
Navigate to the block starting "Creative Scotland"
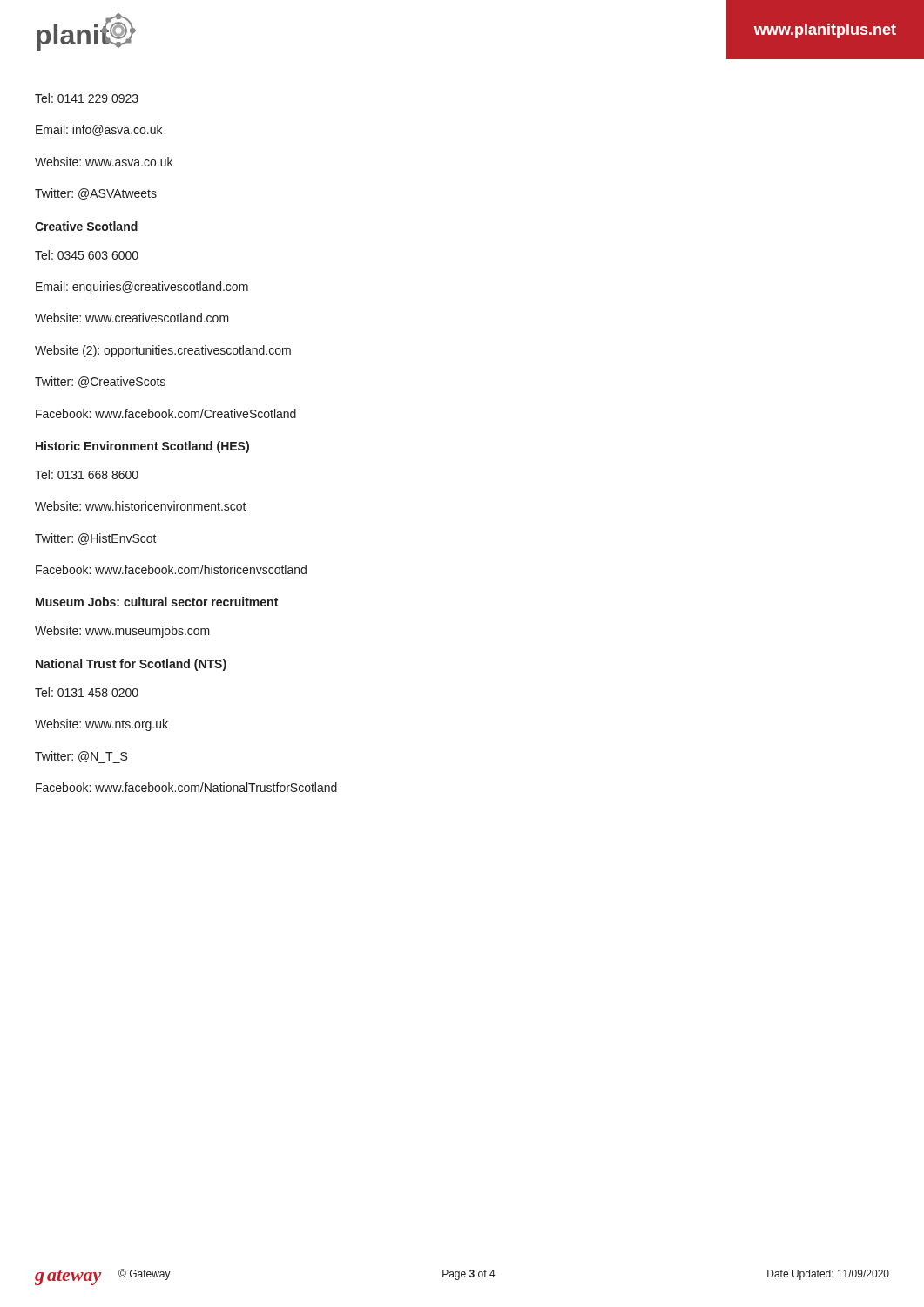[x=86, y=226]
